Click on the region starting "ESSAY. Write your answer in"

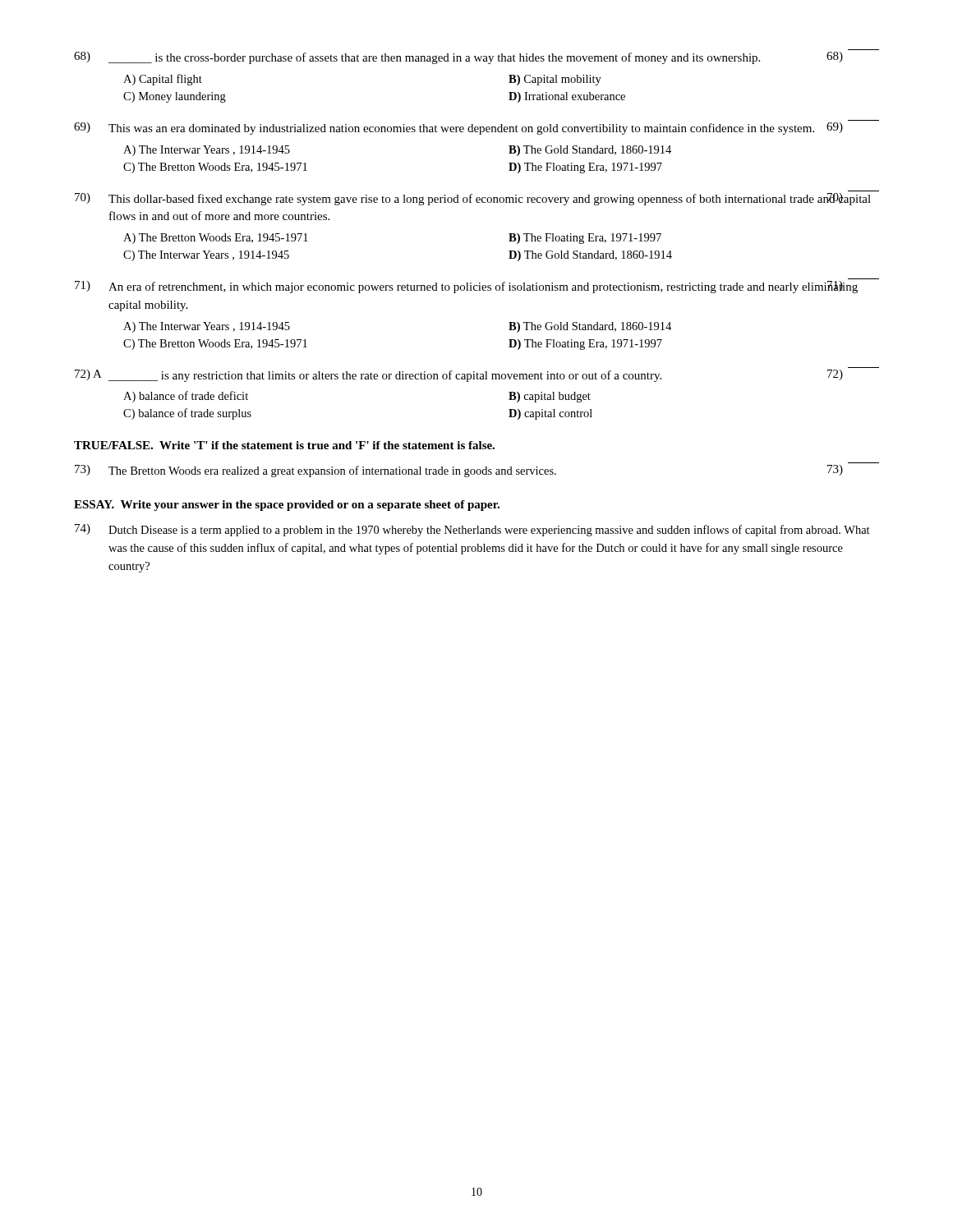(x=287, y=505)
